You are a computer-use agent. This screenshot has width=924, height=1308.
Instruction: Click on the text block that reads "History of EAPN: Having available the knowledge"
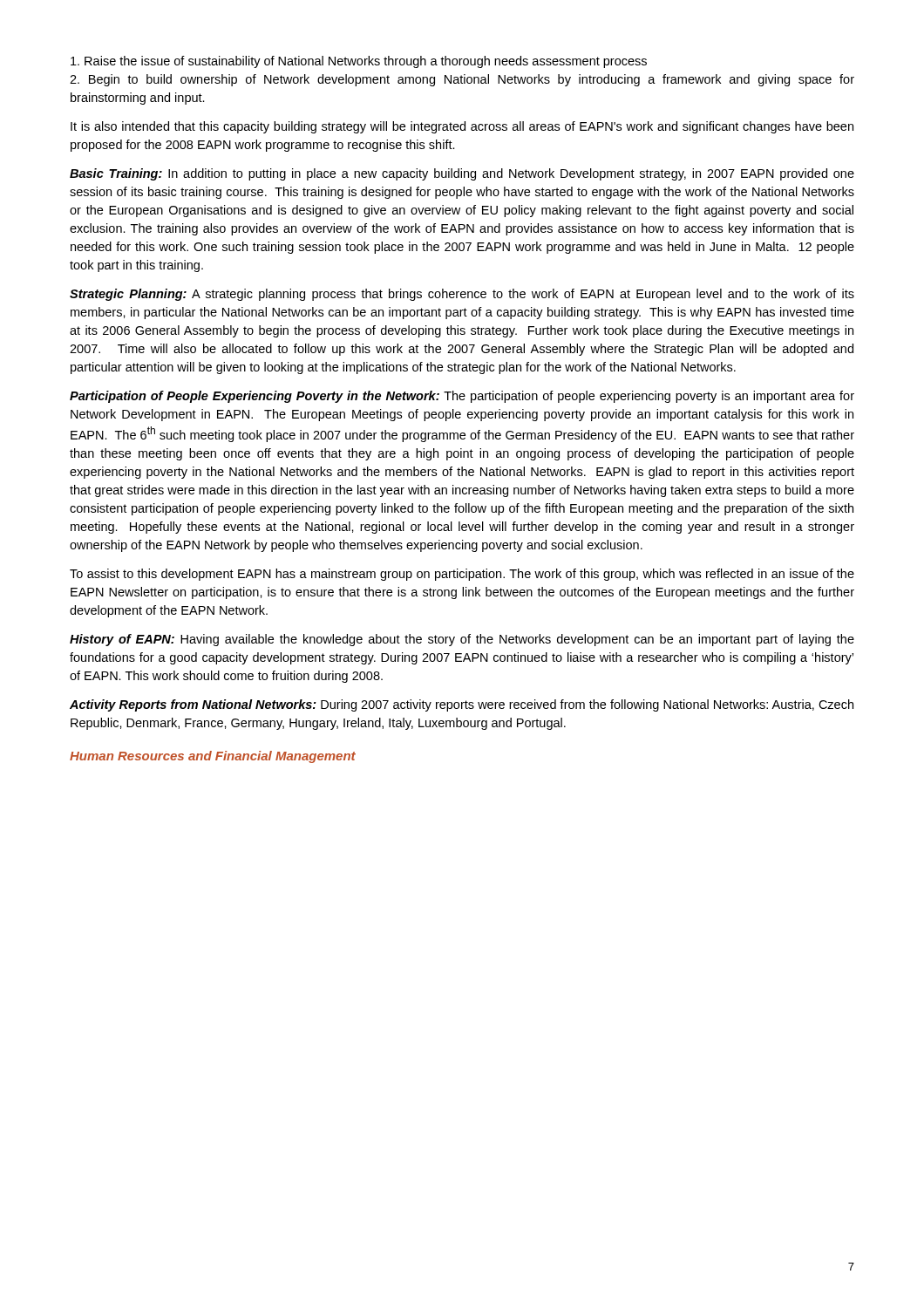(x=462, y=658)
